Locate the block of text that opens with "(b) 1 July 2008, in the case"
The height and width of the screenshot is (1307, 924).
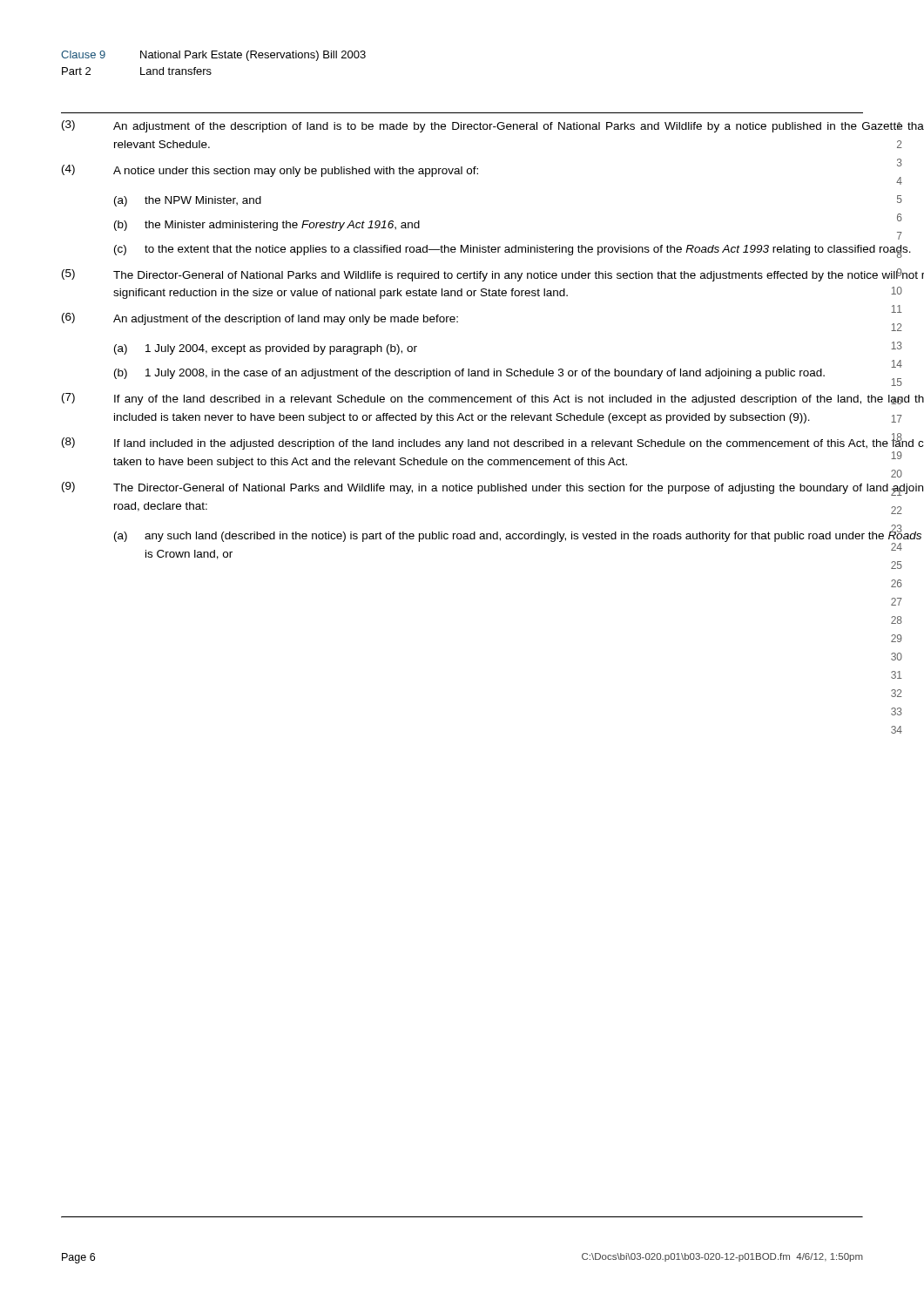tap(492, 372)
